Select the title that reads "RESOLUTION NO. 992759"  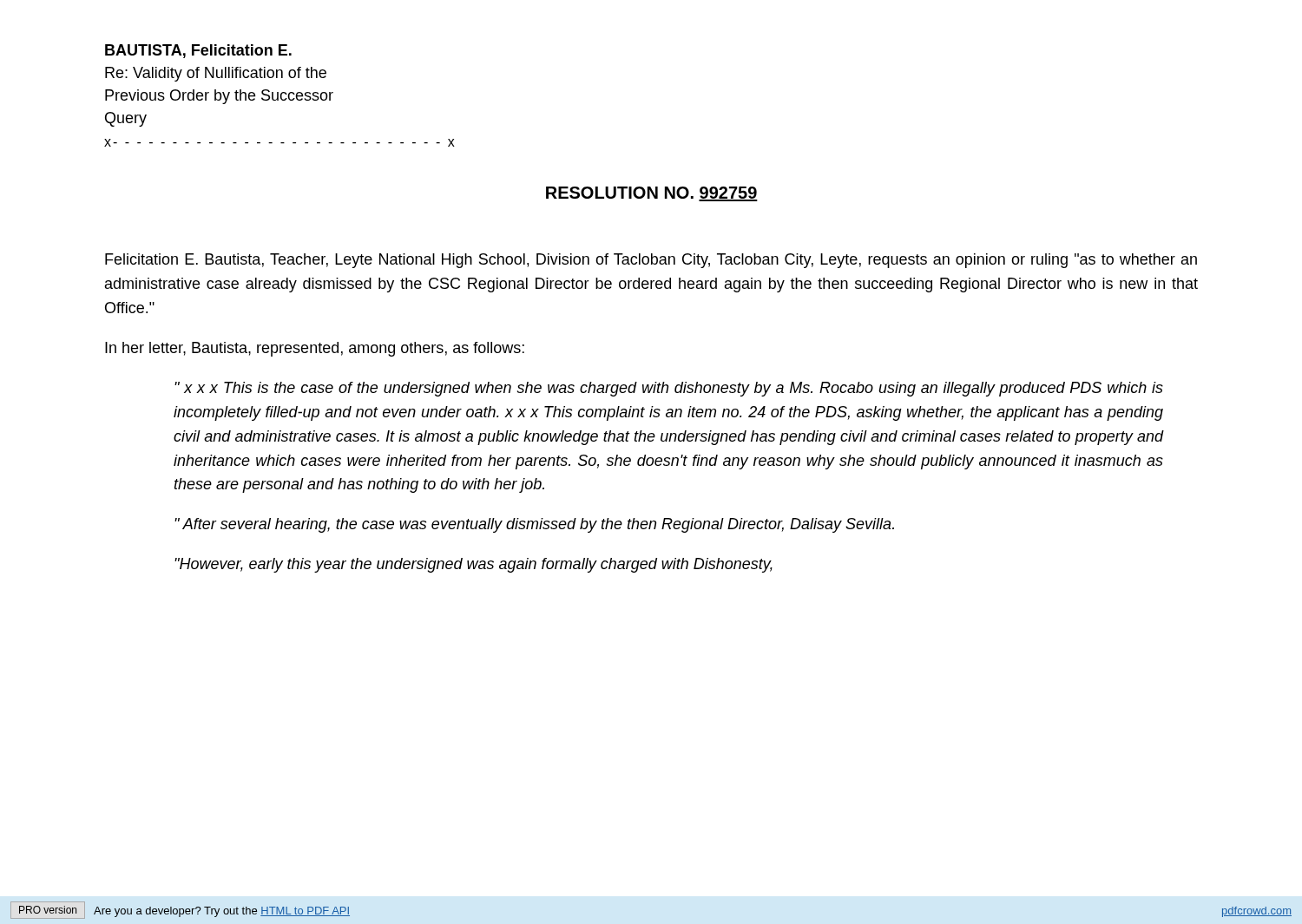tap(651, 193)
